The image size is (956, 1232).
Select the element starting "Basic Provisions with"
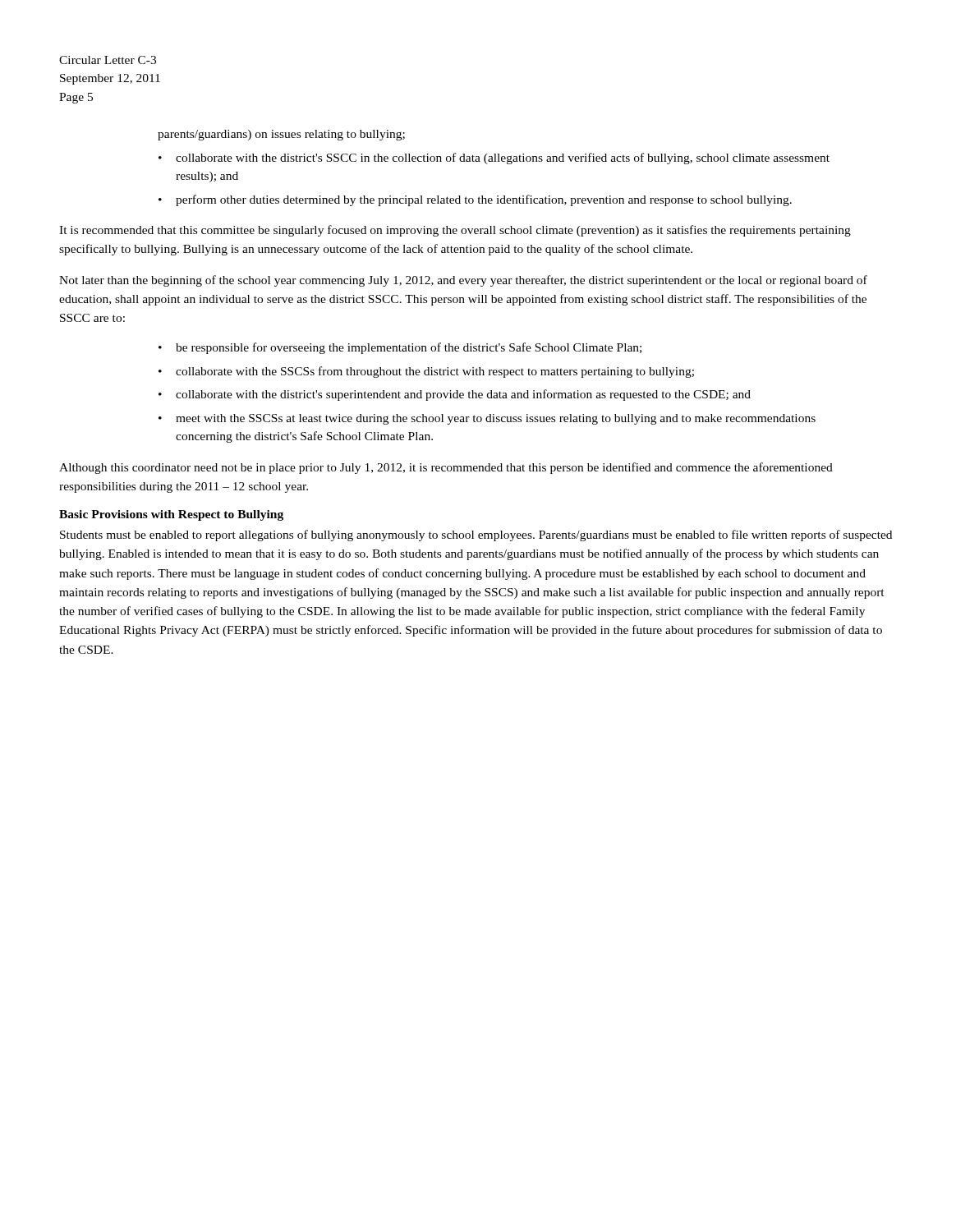pos(171,514)
